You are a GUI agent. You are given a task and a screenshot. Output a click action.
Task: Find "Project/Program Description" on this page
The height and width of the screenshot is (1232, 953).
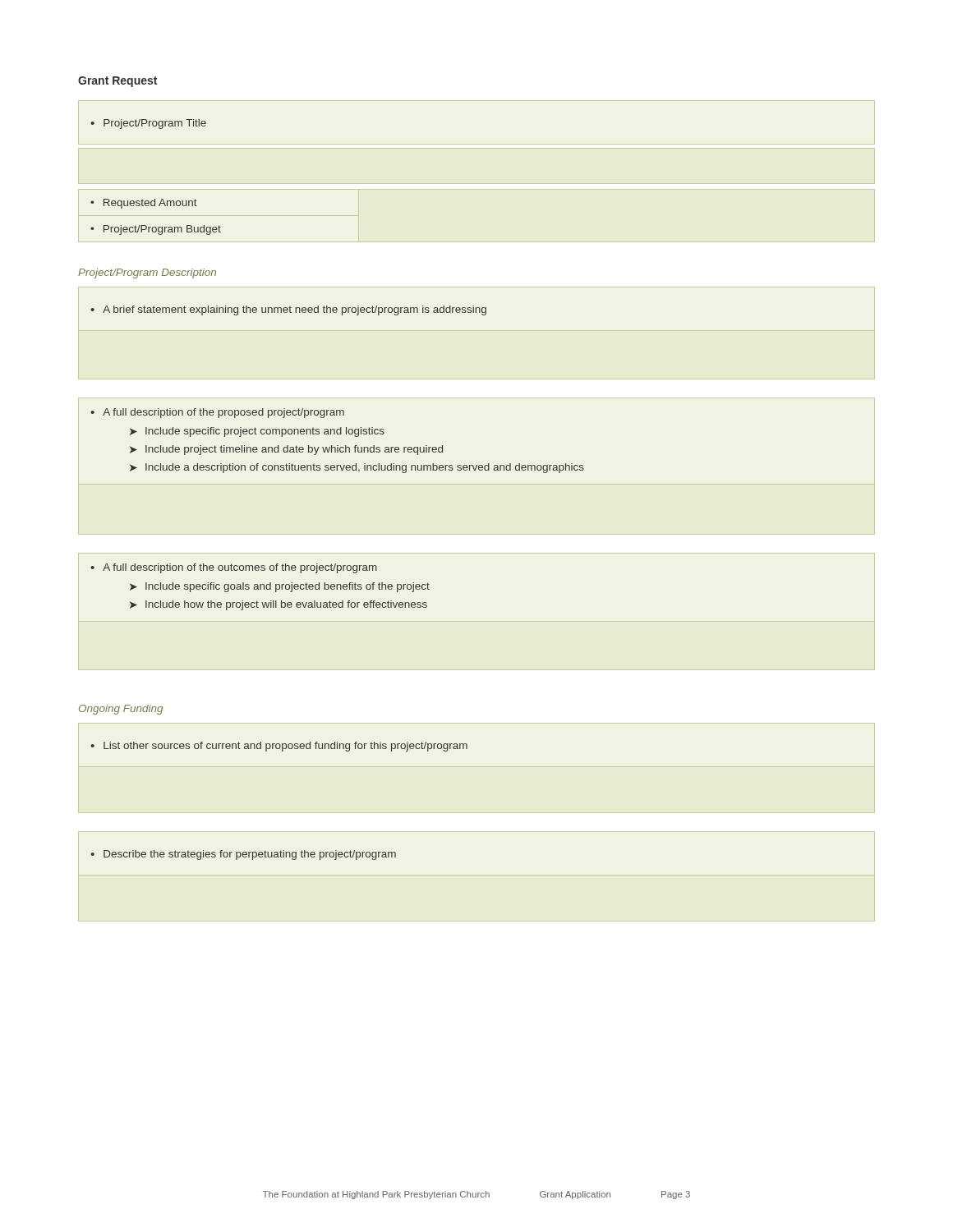tap(147, 272)
